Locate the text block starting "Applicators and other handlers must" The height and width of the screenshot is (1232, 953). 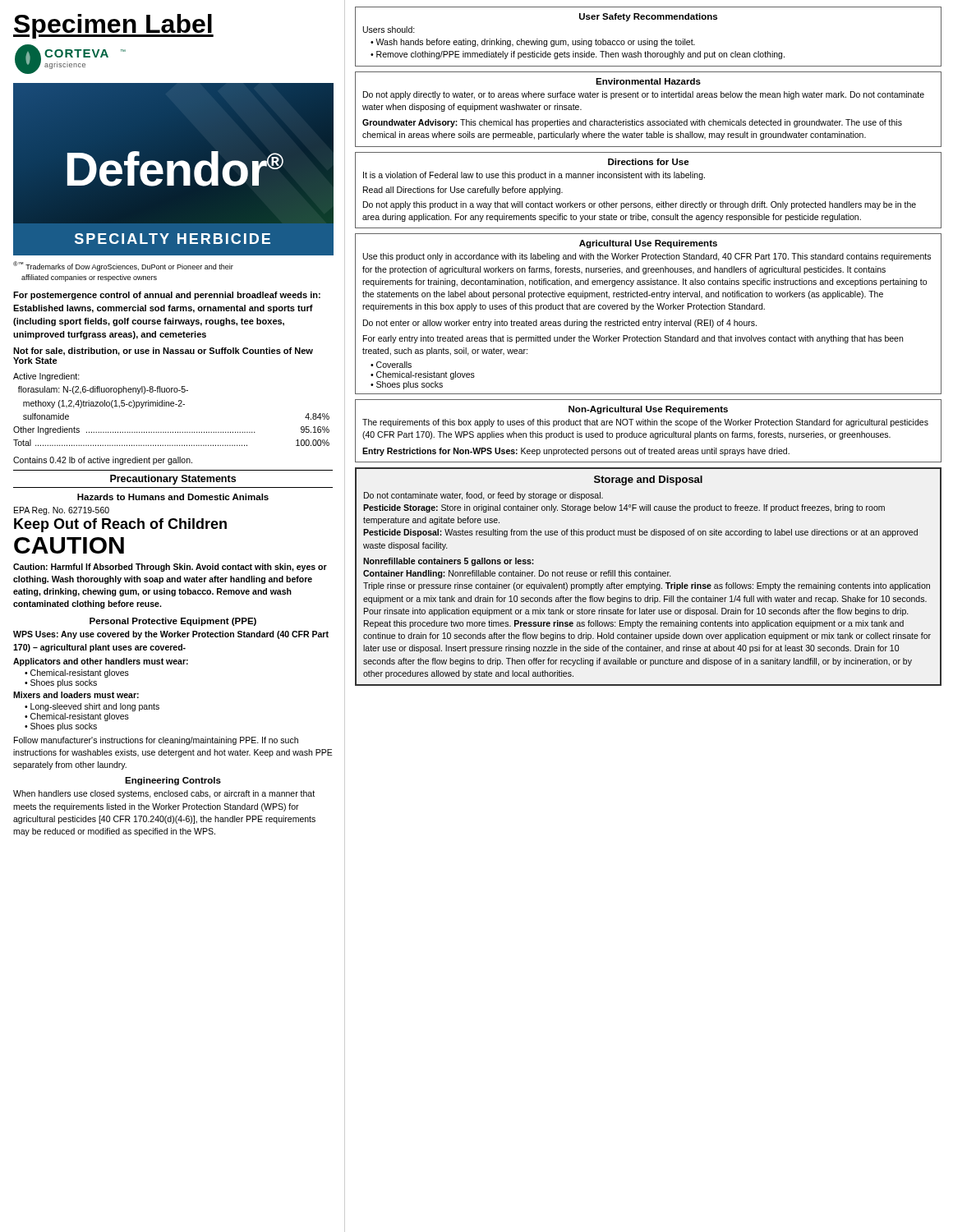point(101,661)
